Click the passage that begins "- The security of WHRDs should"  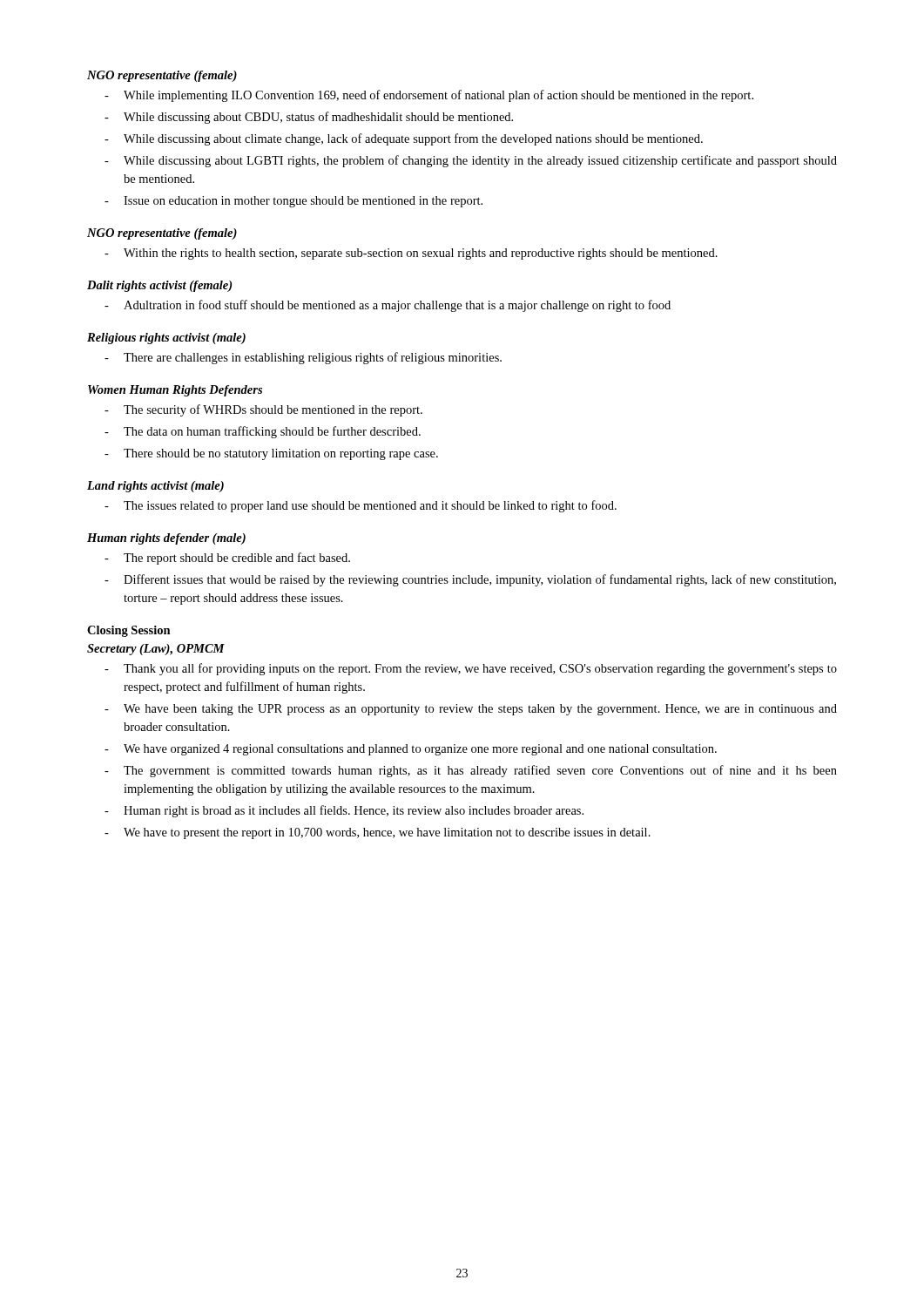click(x=263, y=410)
